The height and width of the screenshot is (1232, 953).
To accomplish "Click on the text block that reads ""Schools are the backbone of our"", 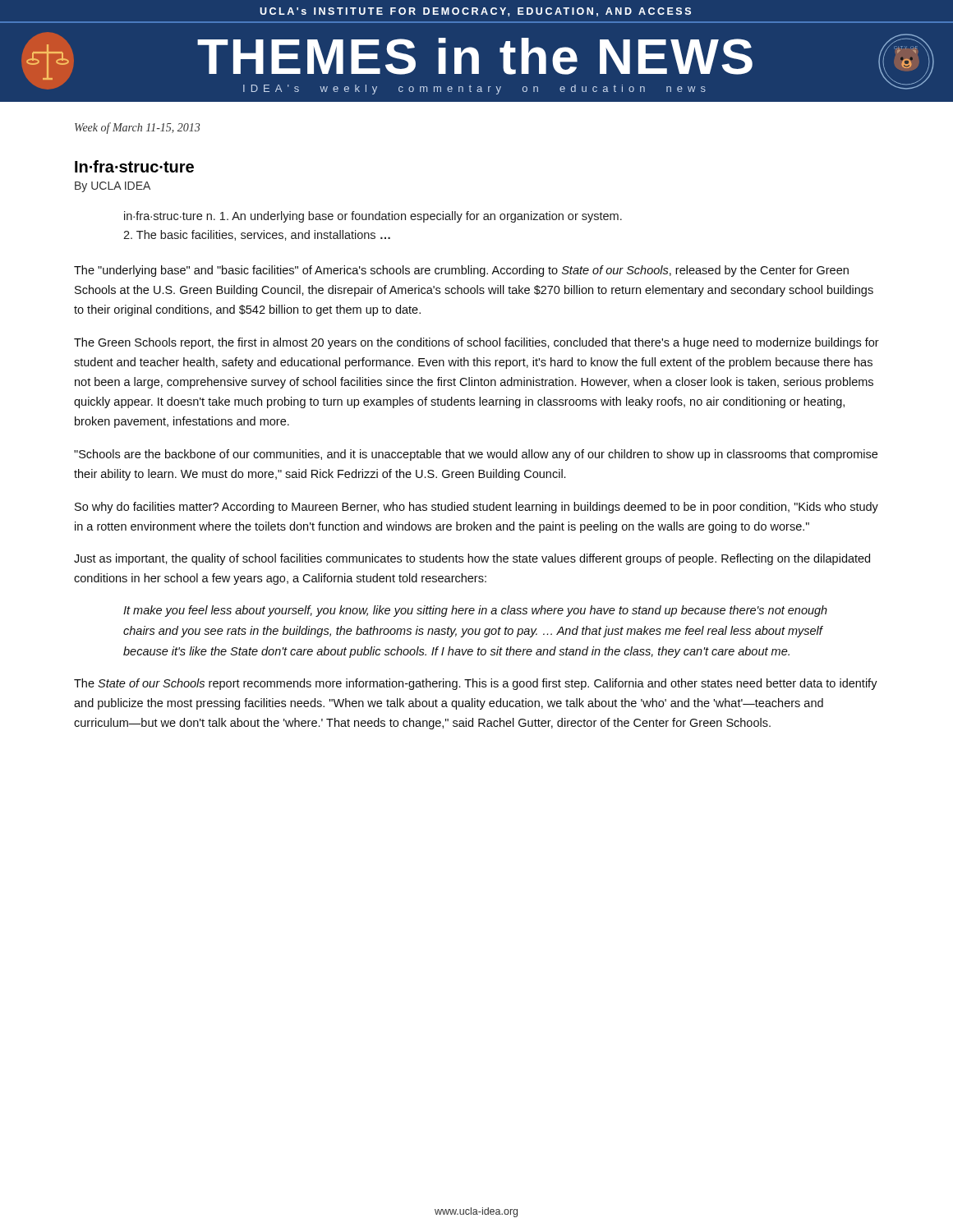I will 476,464.
